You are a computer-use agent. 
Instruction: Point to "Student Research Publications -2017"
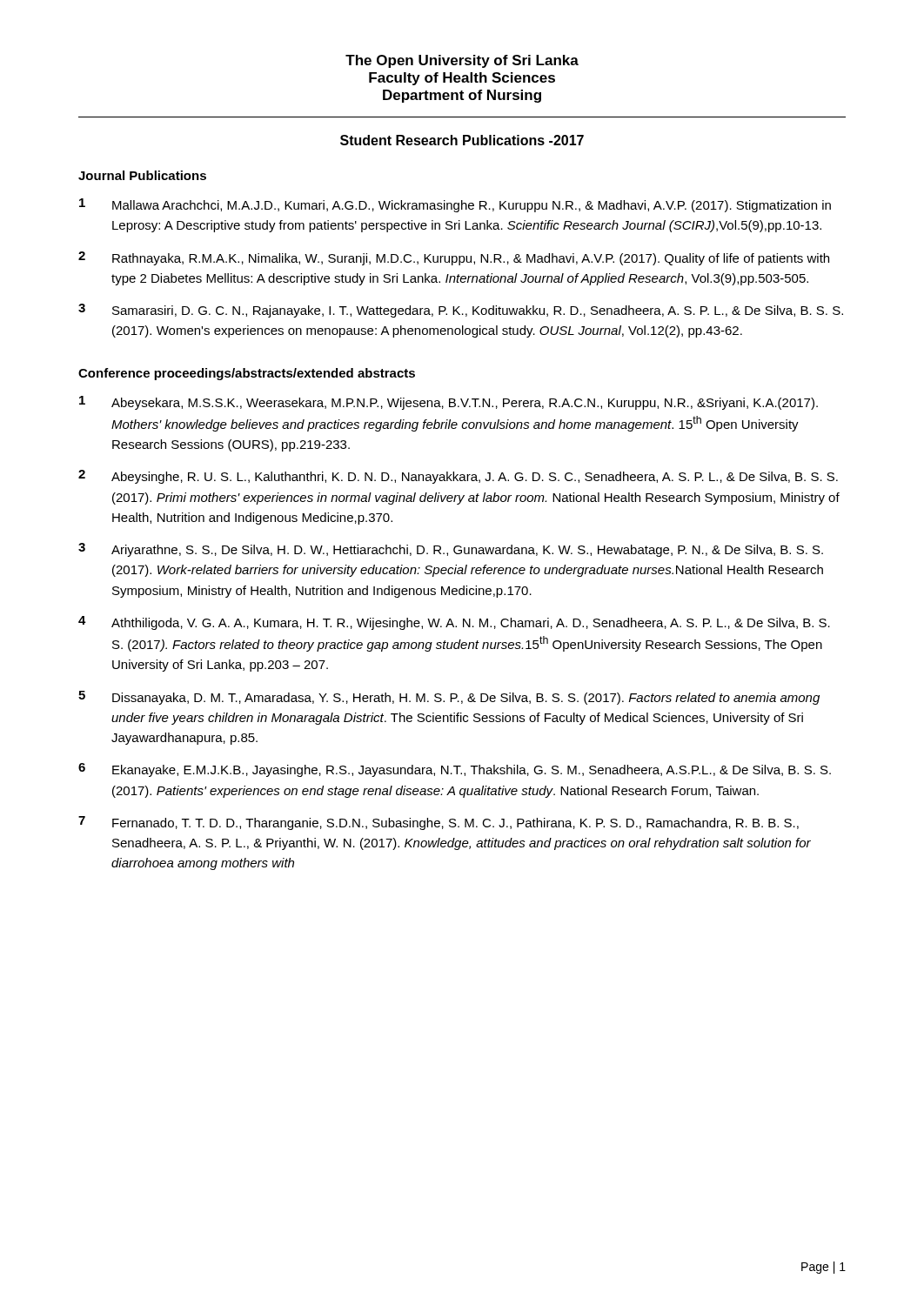click(462, 140)
